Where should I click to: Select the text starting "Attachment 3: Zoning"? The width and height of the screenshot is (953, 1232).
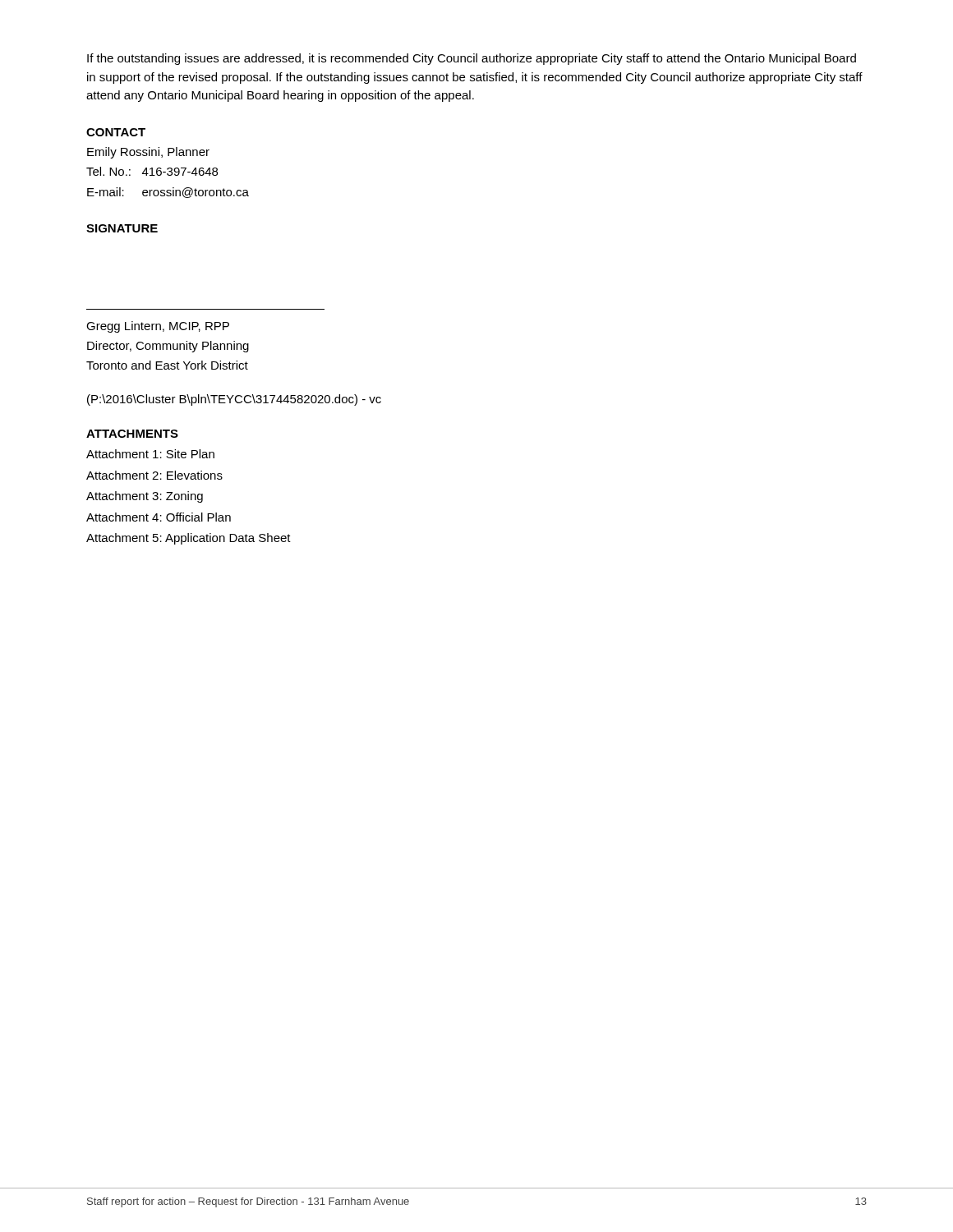pyautogui.click(x=145, y=496)
